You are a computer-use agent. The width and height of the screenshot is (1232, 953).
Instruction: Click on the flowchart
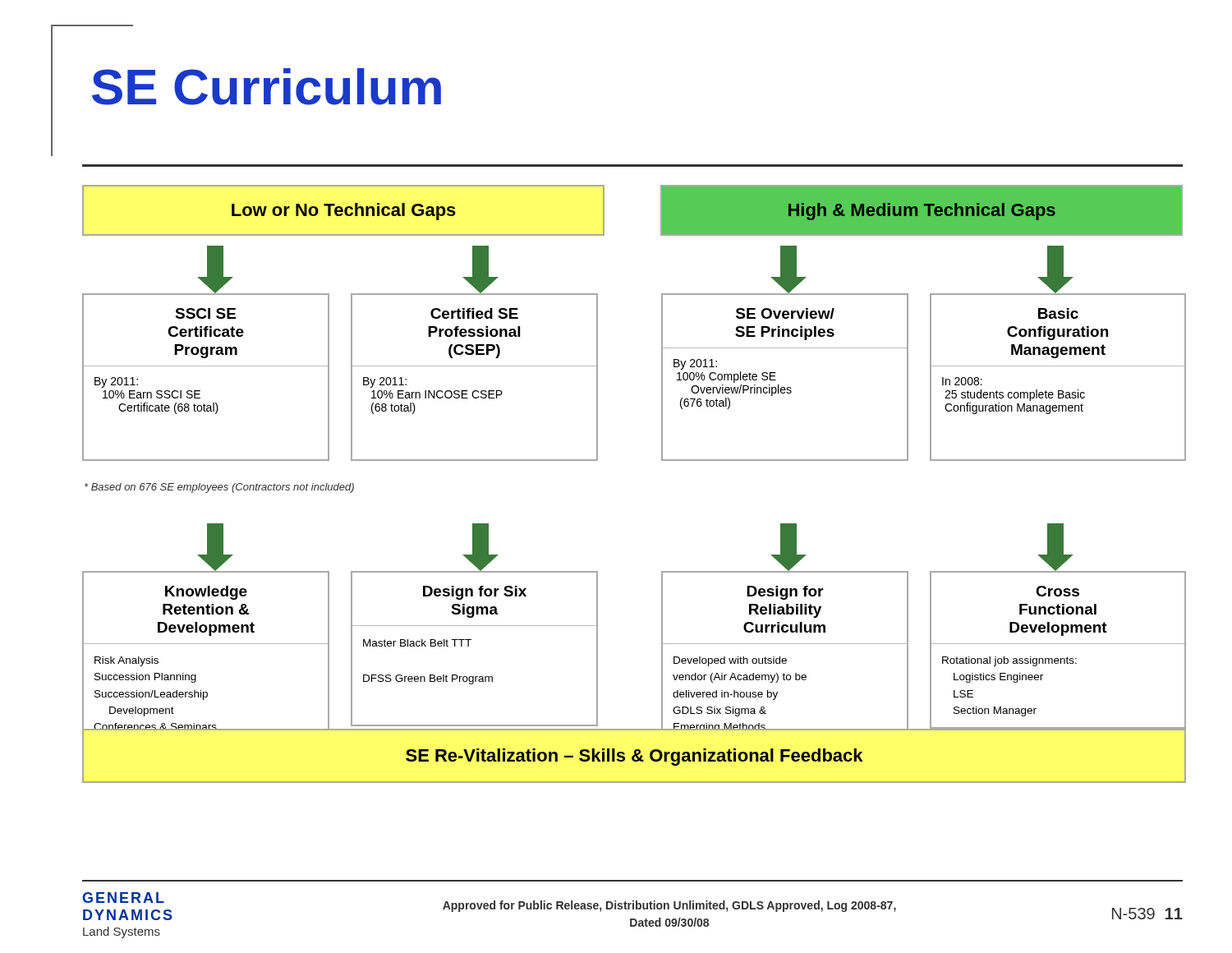pos(632,501)
